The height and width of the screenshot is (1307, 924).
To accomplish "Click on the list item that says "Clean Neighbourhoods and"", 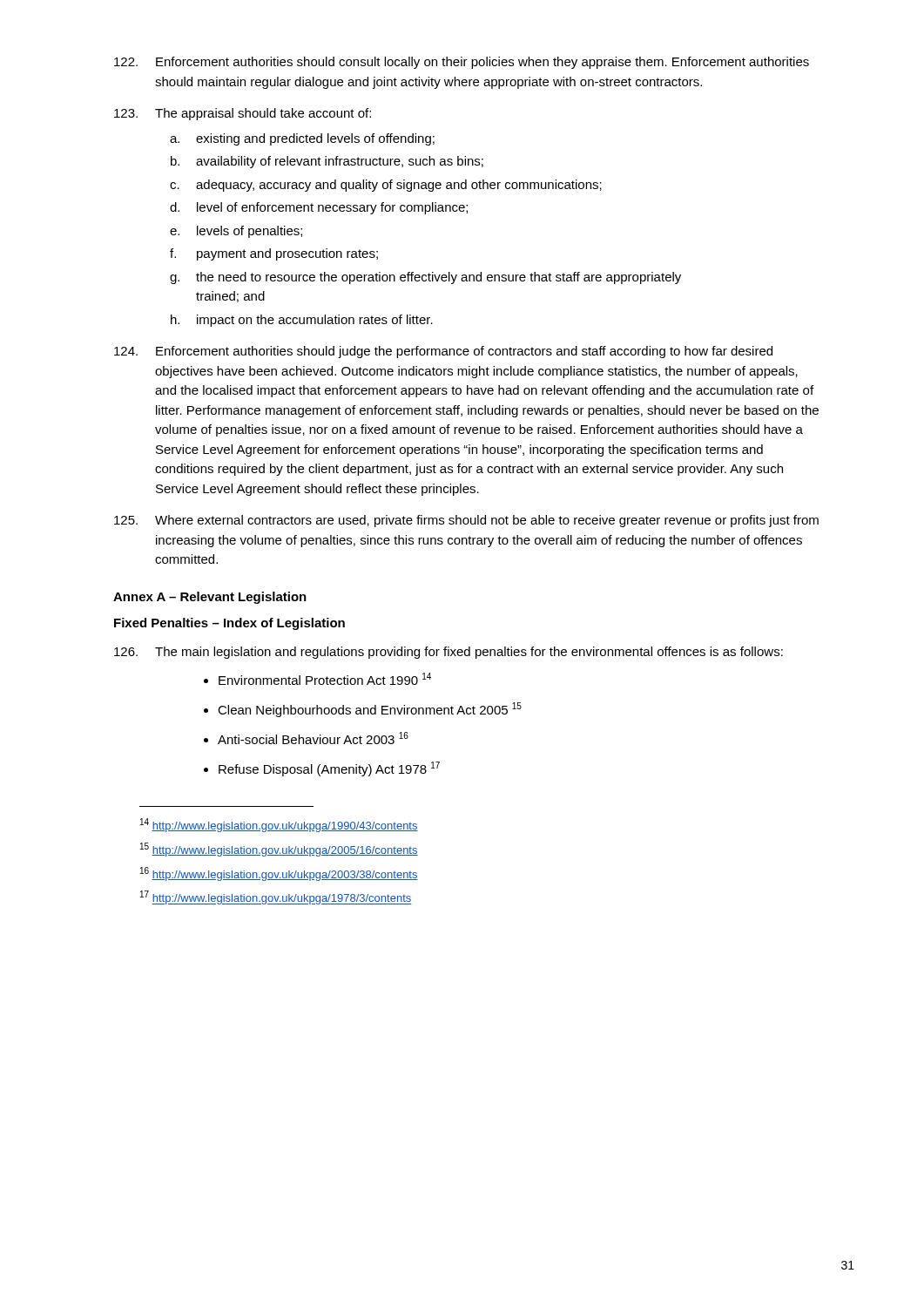I will pyautogui.click(x=370, y=709).
